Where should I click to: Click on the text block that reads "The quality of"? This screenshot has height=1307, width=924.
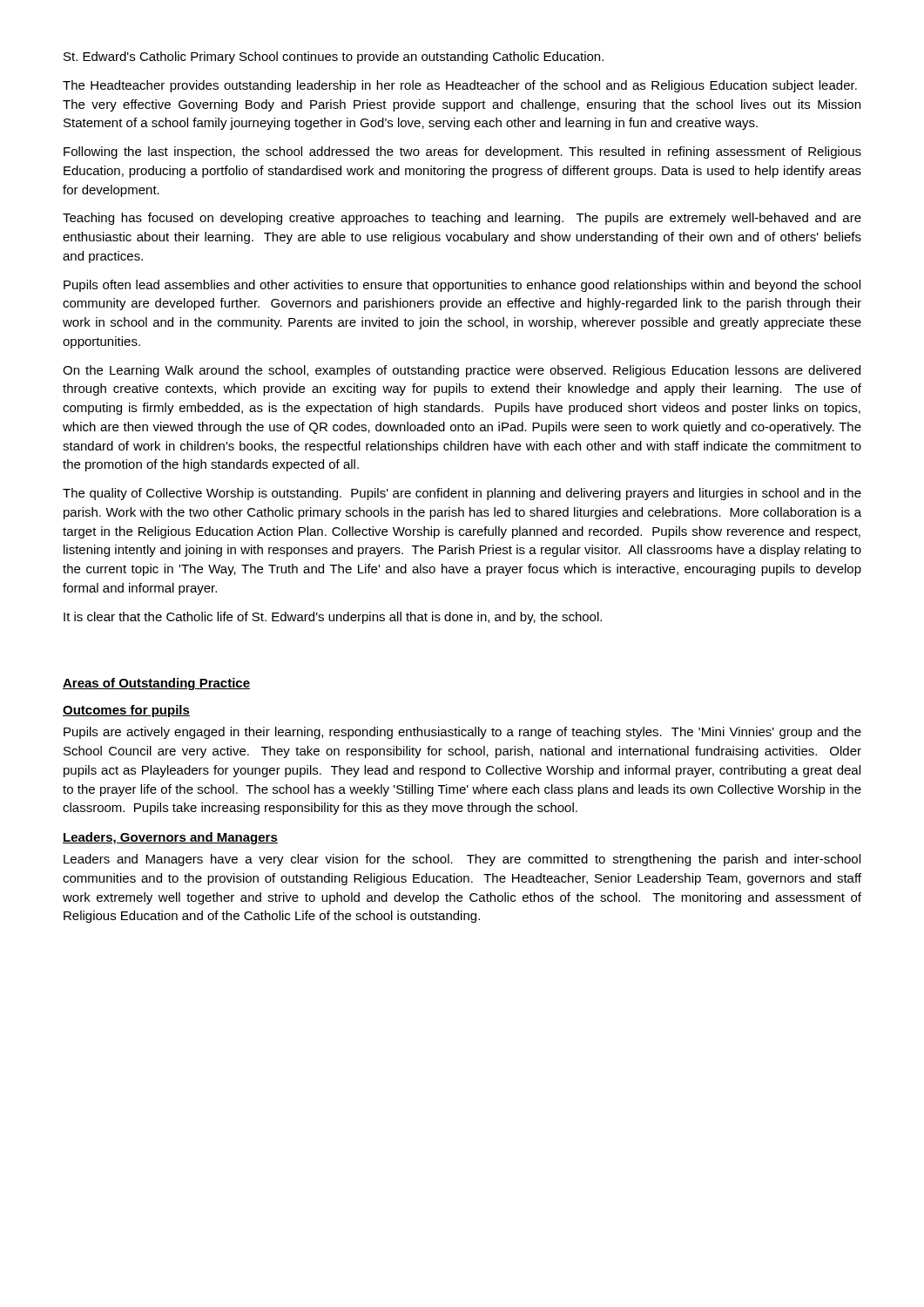pyautogui.click(x=462, y=540)
